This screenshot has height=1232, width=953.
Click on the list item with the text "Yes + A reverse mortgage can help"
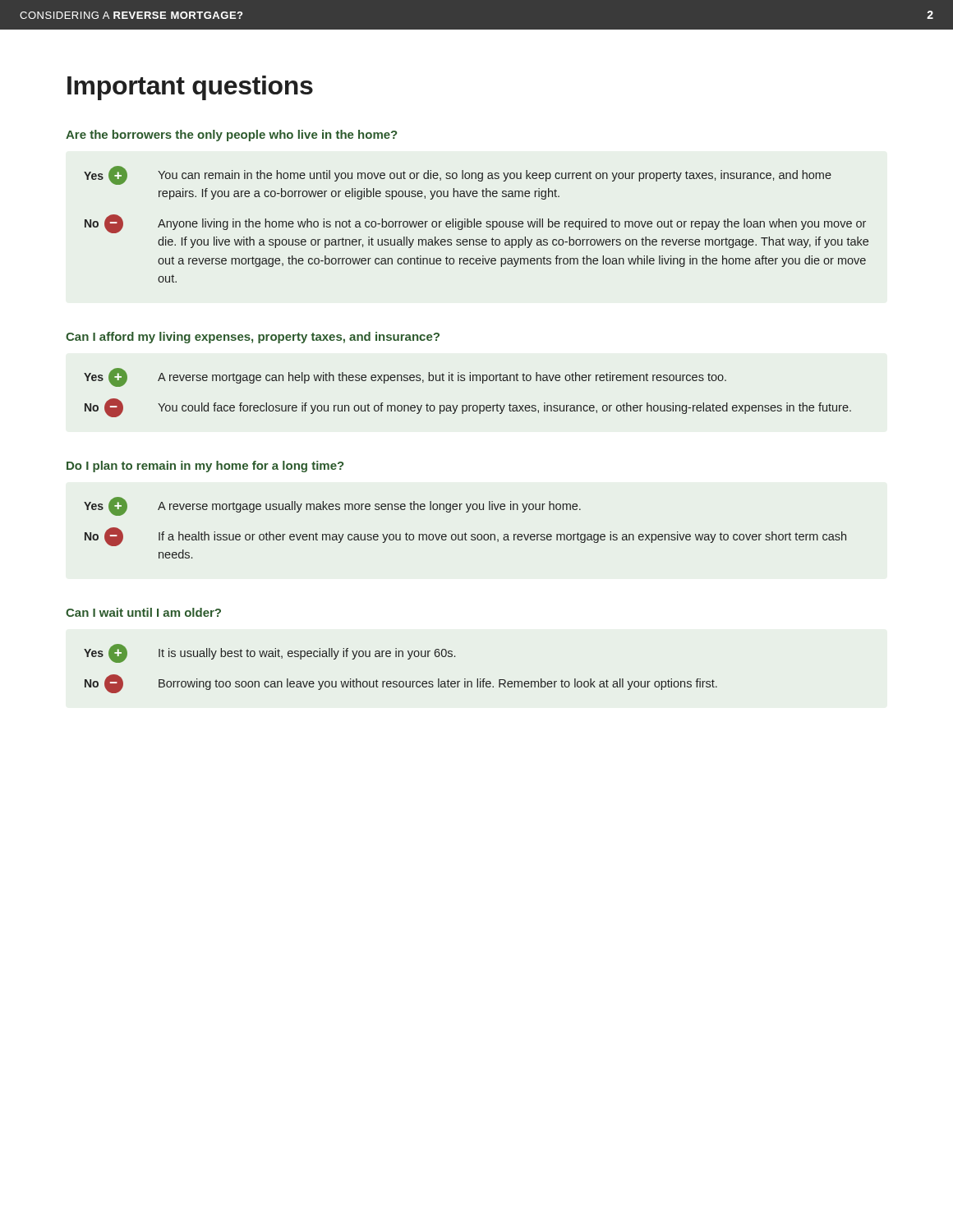point(406,377)
